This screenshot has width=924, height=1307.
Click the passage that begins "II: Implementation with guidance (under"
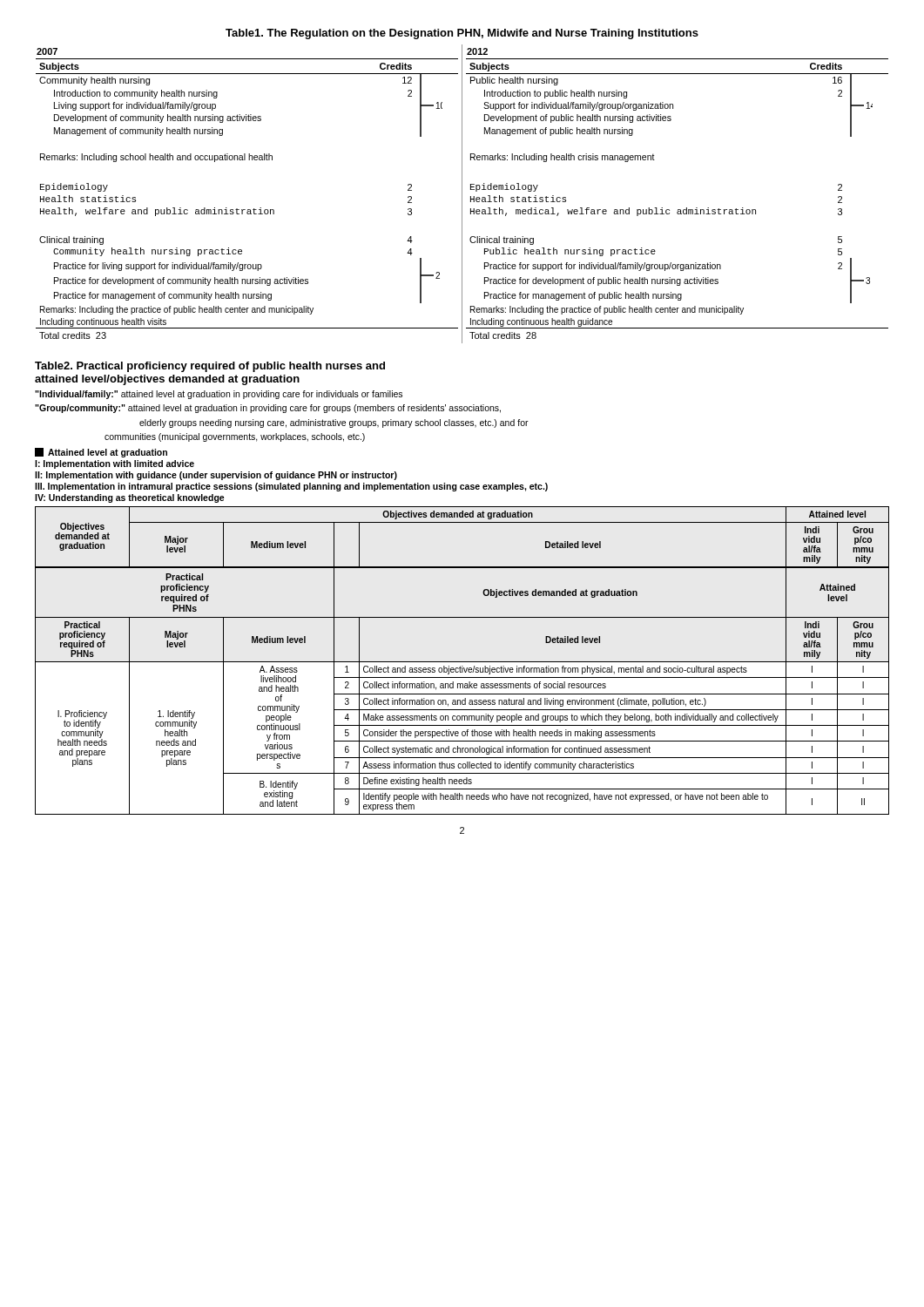click(x=216, y=475)
